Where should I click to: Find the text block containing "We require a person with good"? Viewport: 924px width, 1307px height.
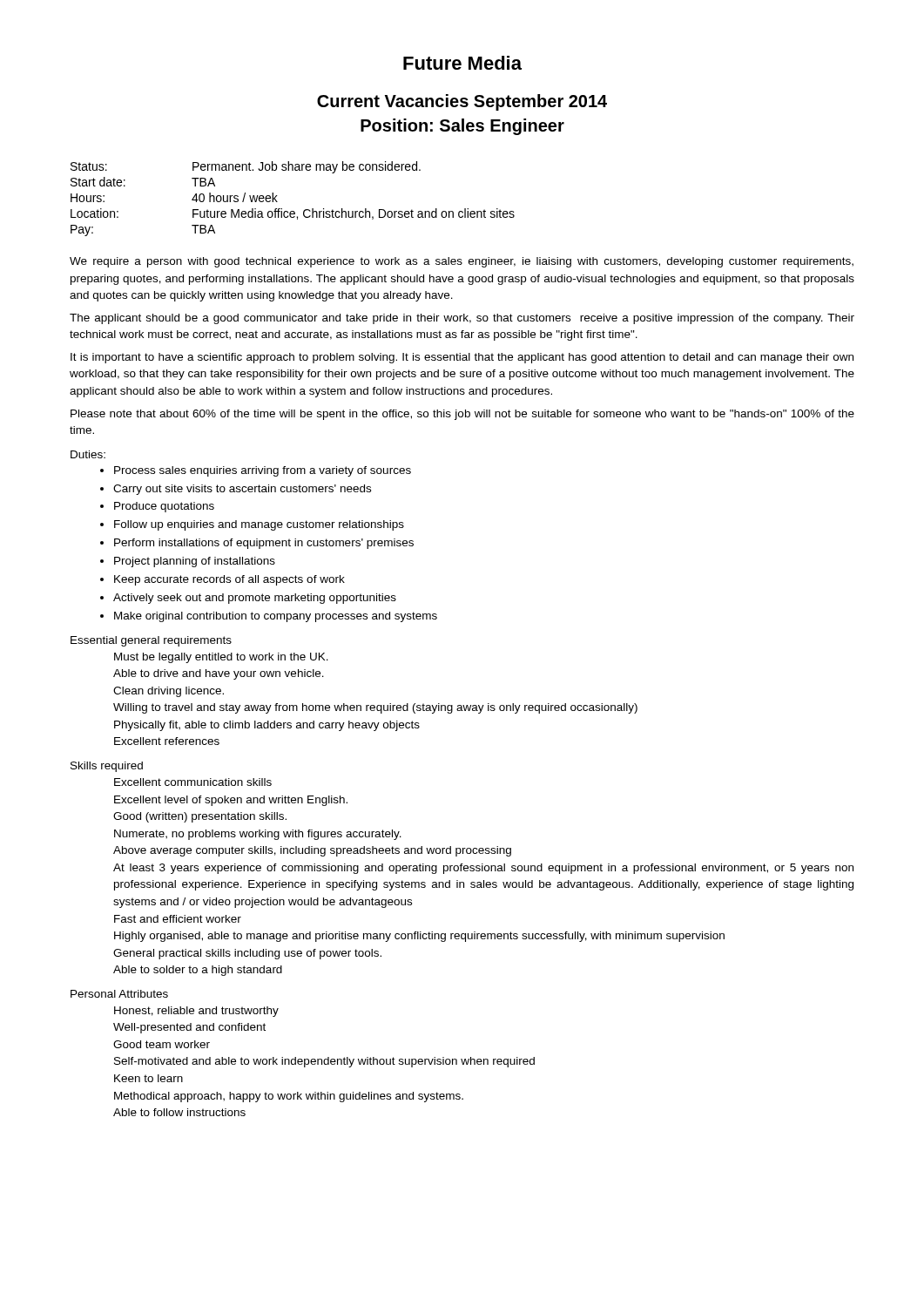coord(462,278)
